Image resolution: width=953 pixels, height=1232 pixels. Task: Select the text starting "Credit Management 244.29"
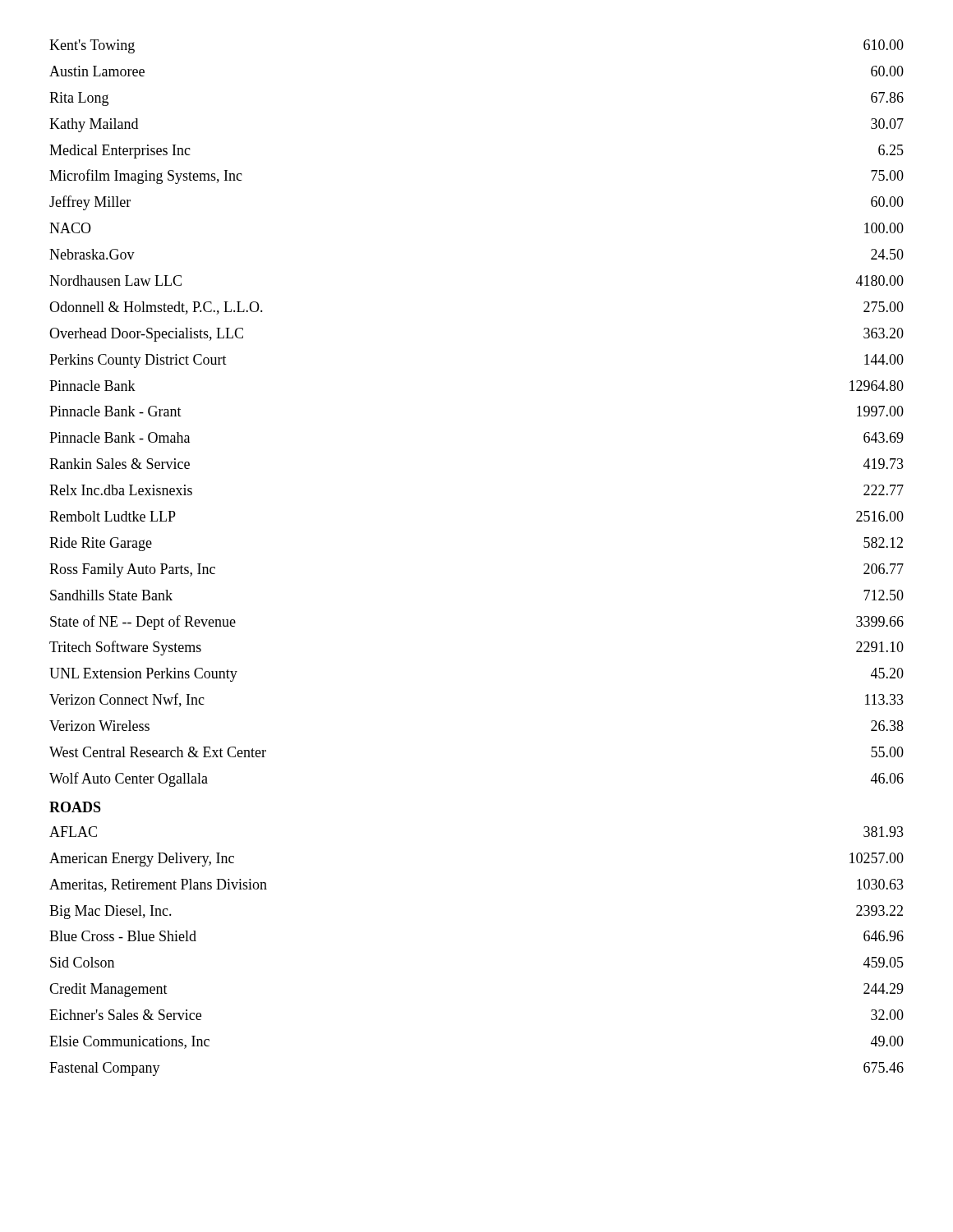point(106,990)
